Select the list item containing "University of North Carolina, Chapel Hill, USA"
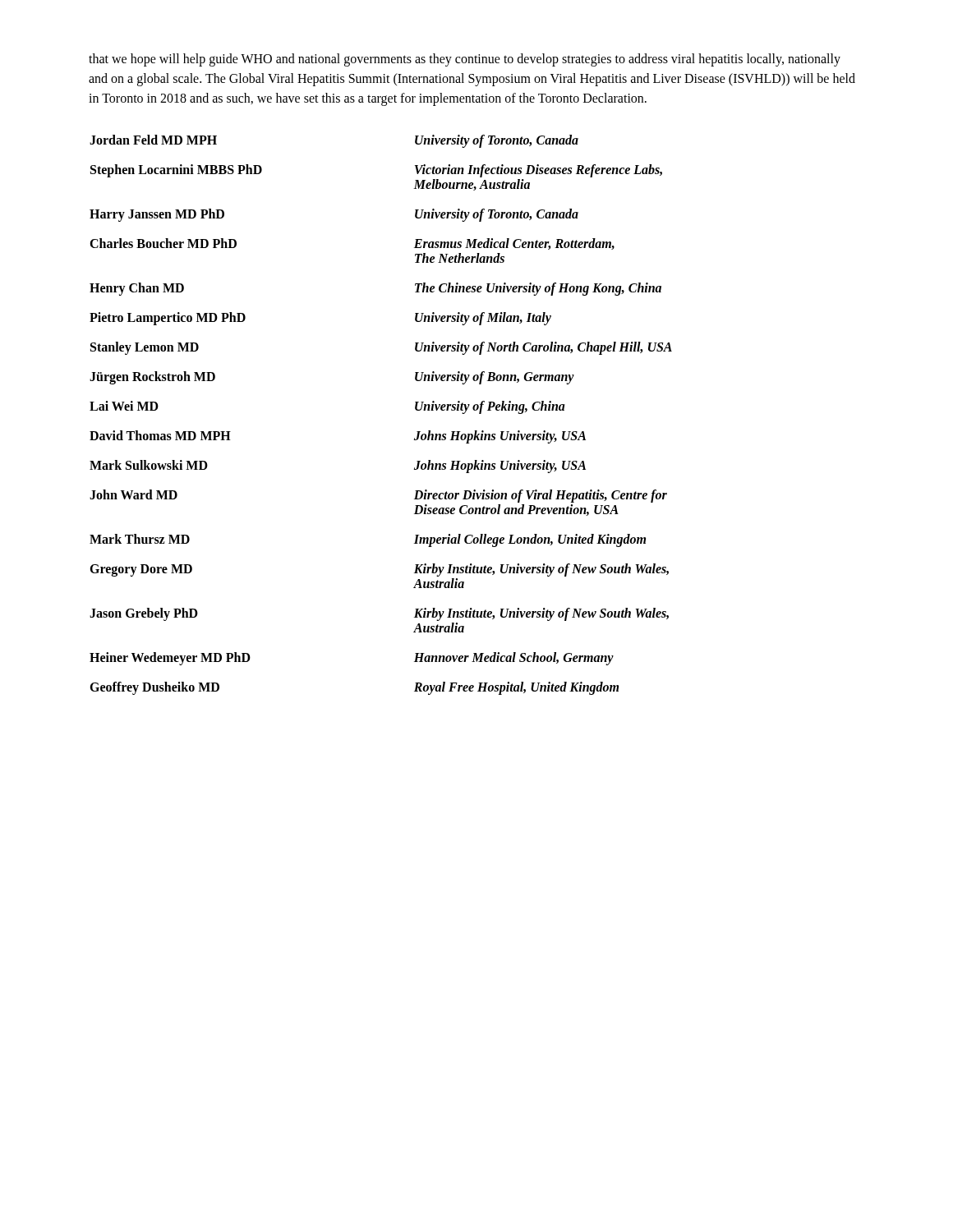The height and width of the screenshot is (1232, 953). coord(543,347)
